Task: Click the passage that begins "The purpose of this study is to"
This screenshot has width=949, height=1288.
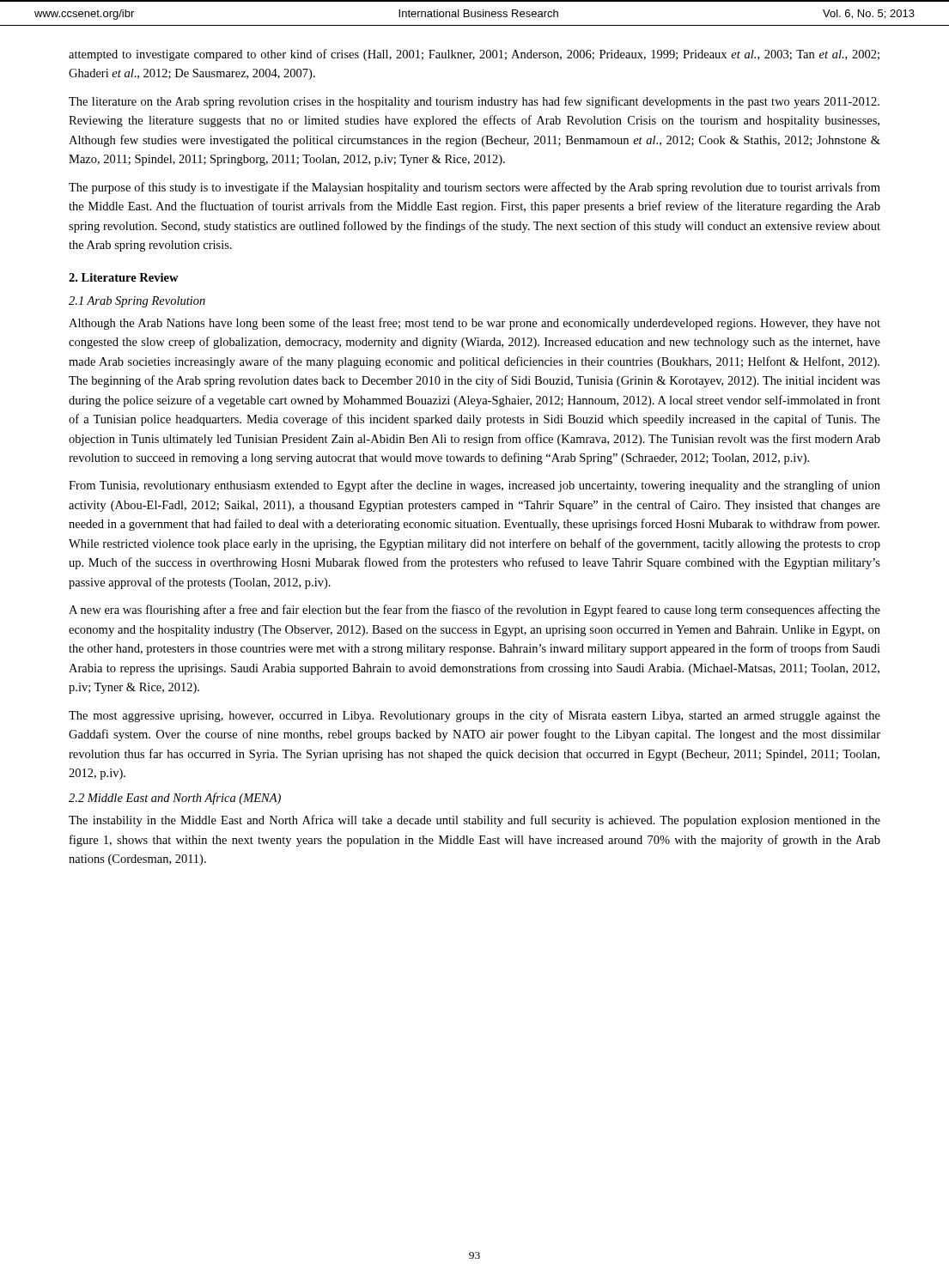Action: coord(474,216)
